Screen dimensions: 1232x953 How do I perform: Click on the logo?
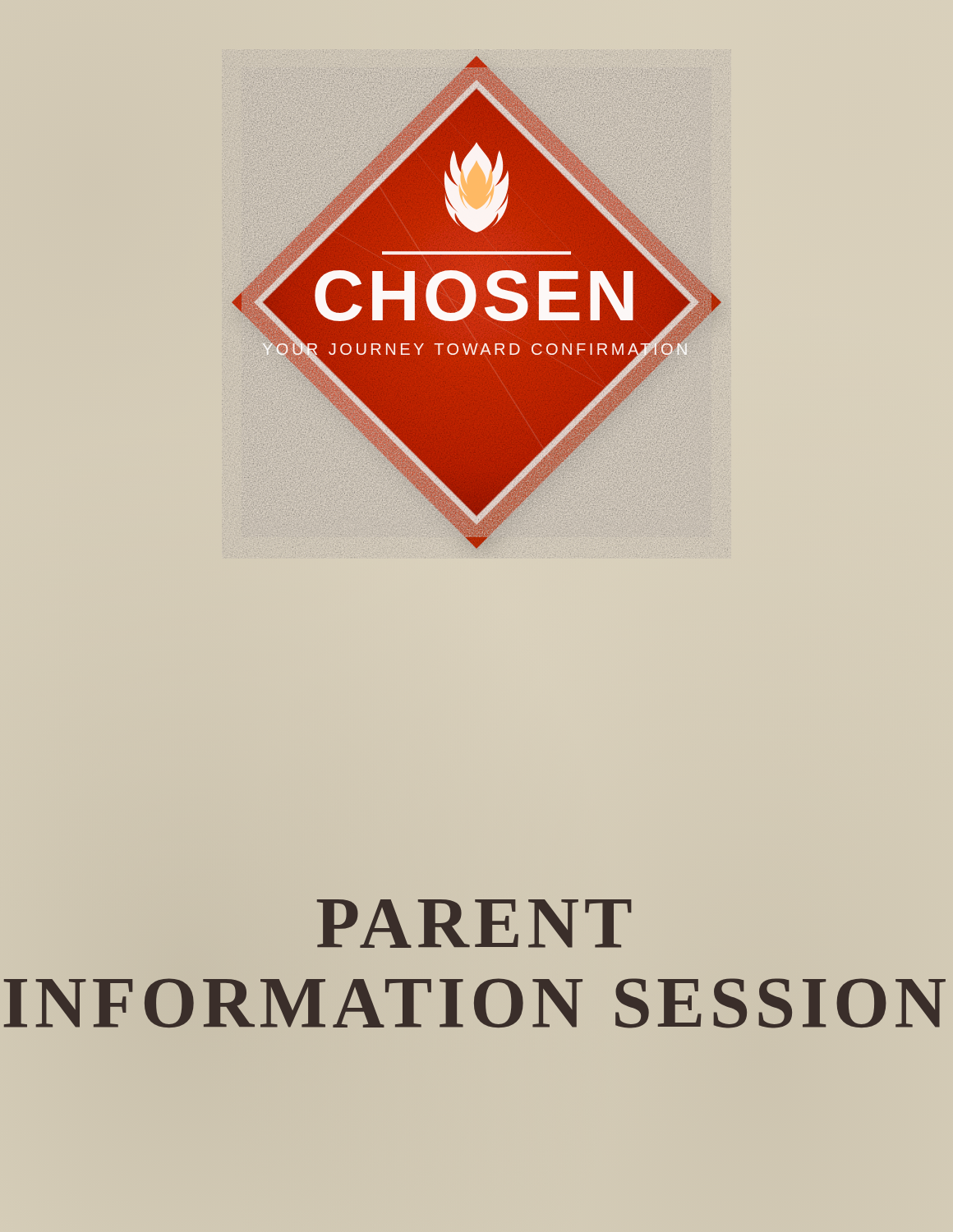(476, 304)
